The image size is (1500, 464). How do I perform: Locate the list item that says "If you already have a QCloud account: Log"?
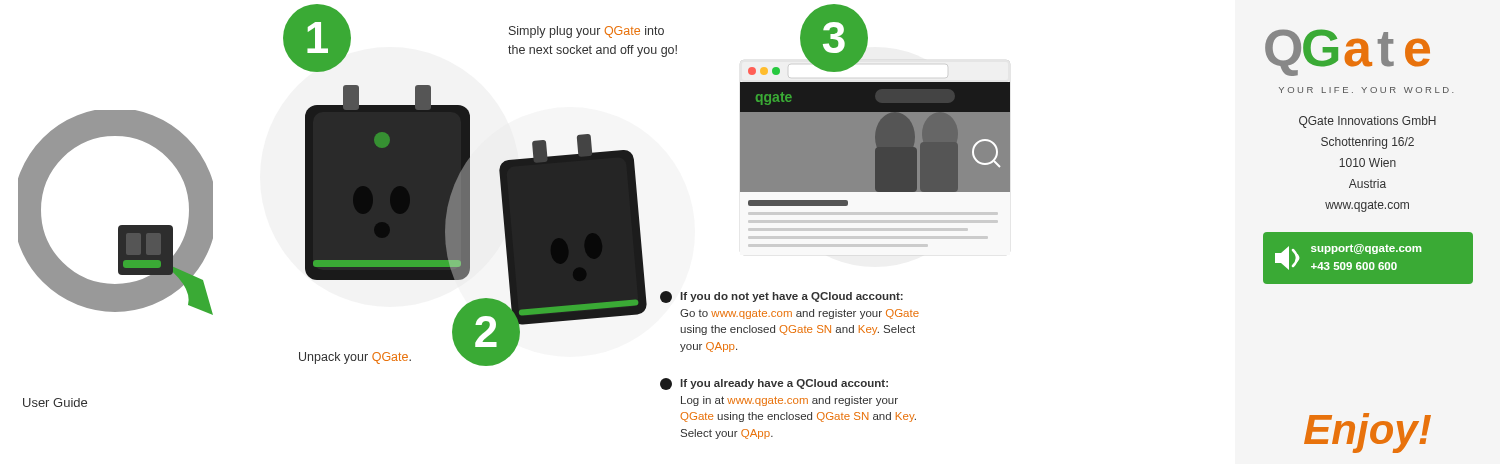[x=788, y=408]
